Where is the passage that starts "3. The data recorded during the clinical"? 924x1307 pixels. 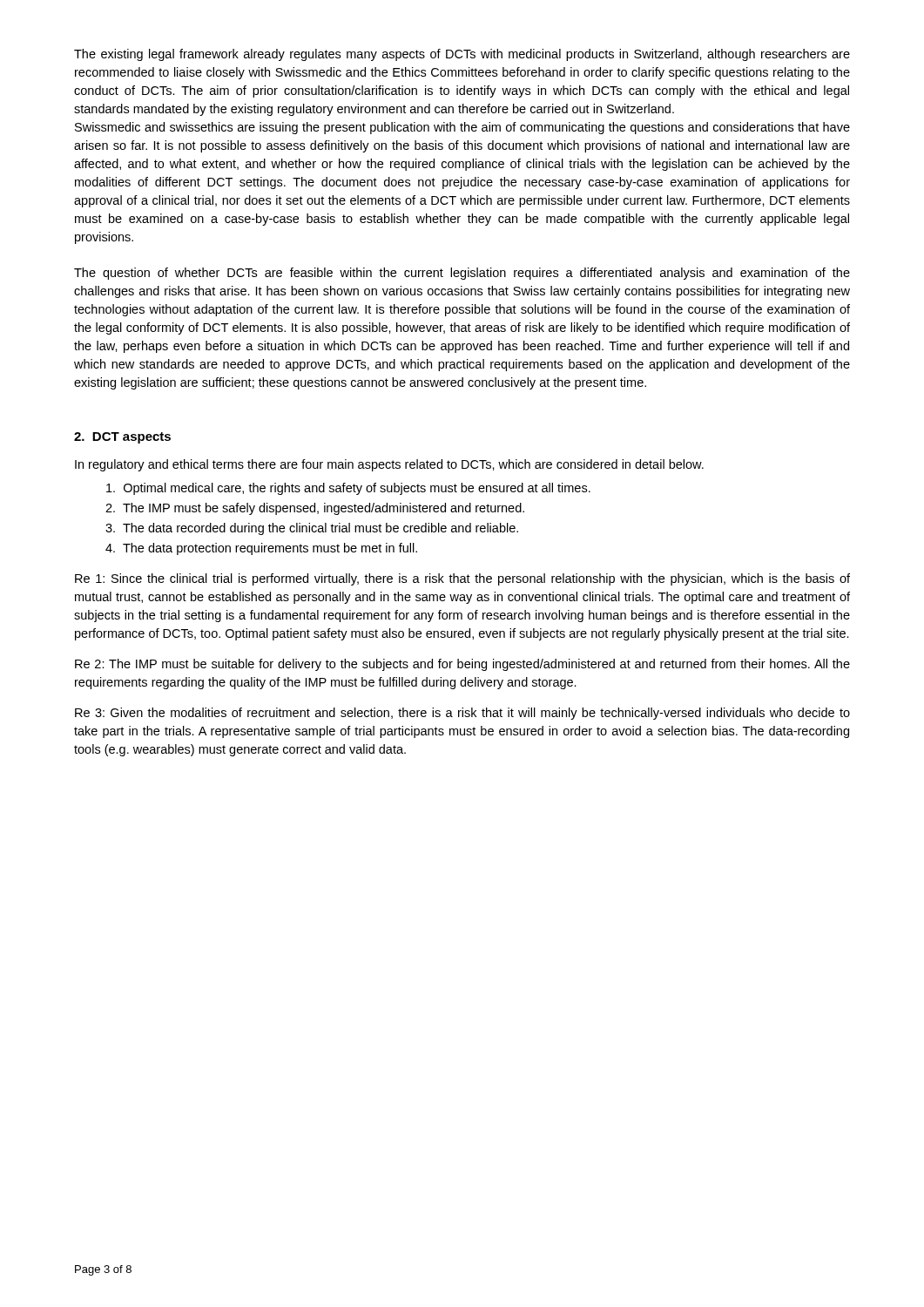pyautogui.click(x=312, y=528)
